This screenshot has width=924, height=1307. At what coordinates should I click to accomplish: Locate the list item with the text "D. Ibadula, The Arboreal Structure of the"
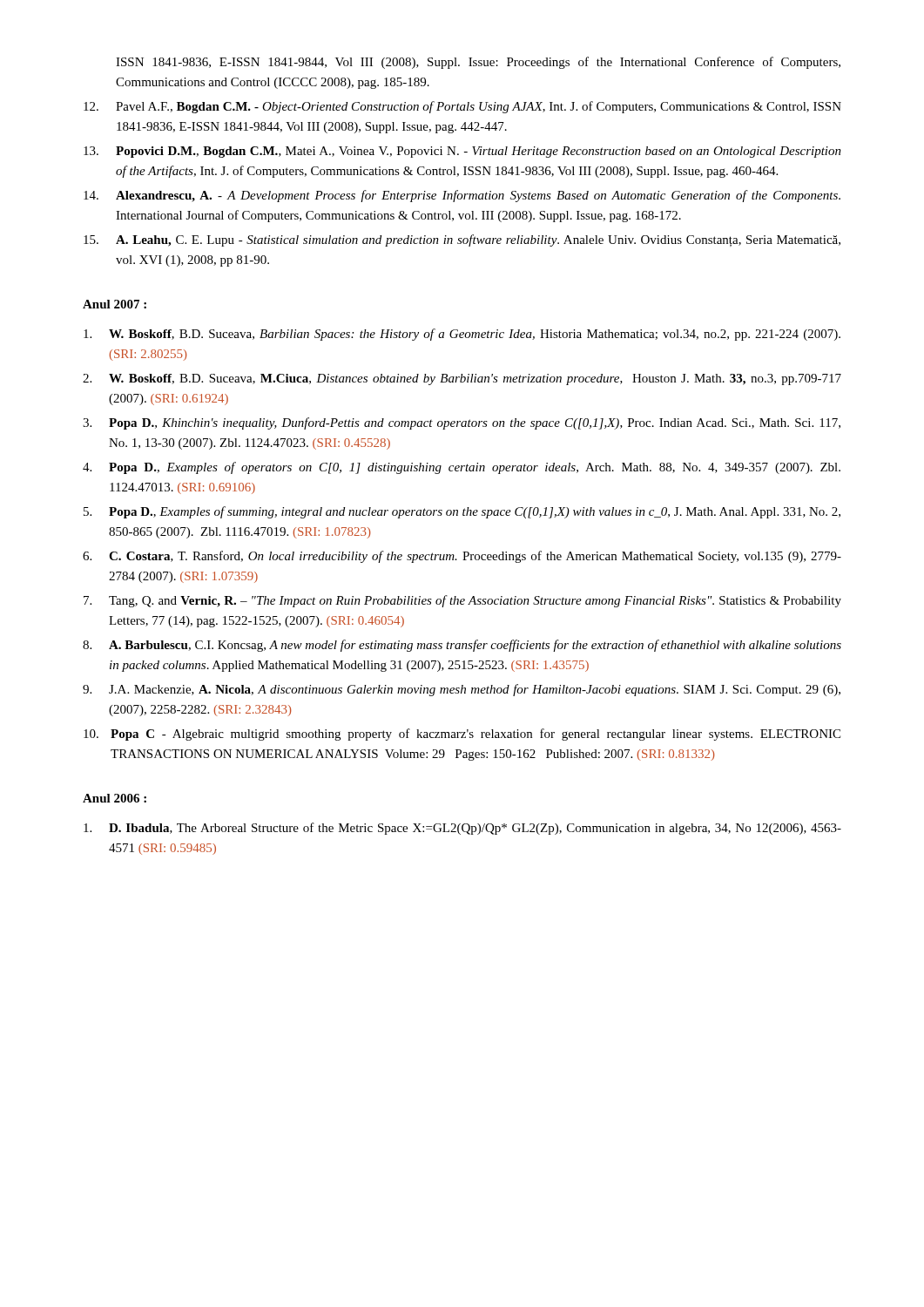(462, 838)
